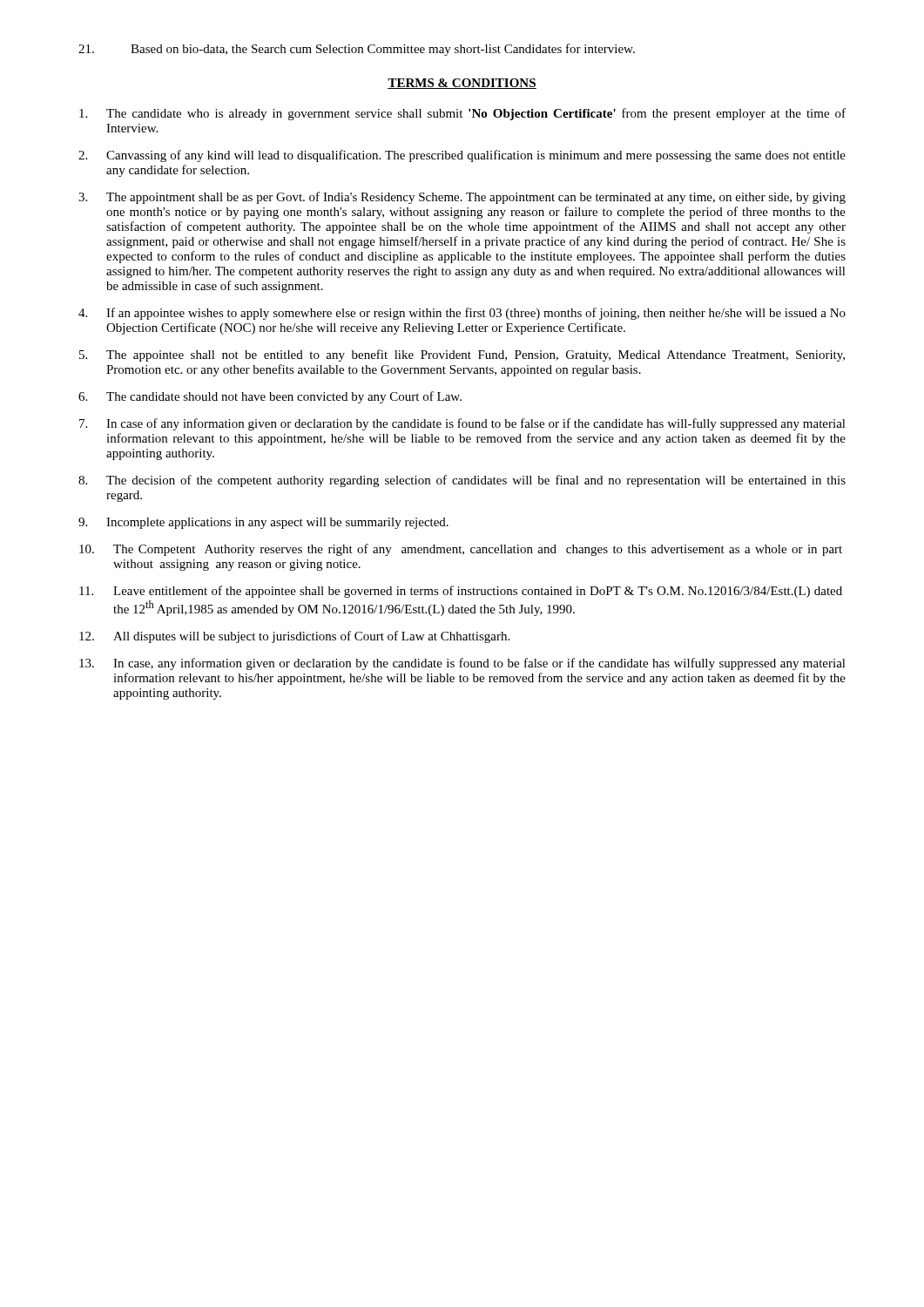This screenshot has height=1307, width=924.
Task: Navigate to the text starting "2. Canvassing of any"
Action: 462,163
